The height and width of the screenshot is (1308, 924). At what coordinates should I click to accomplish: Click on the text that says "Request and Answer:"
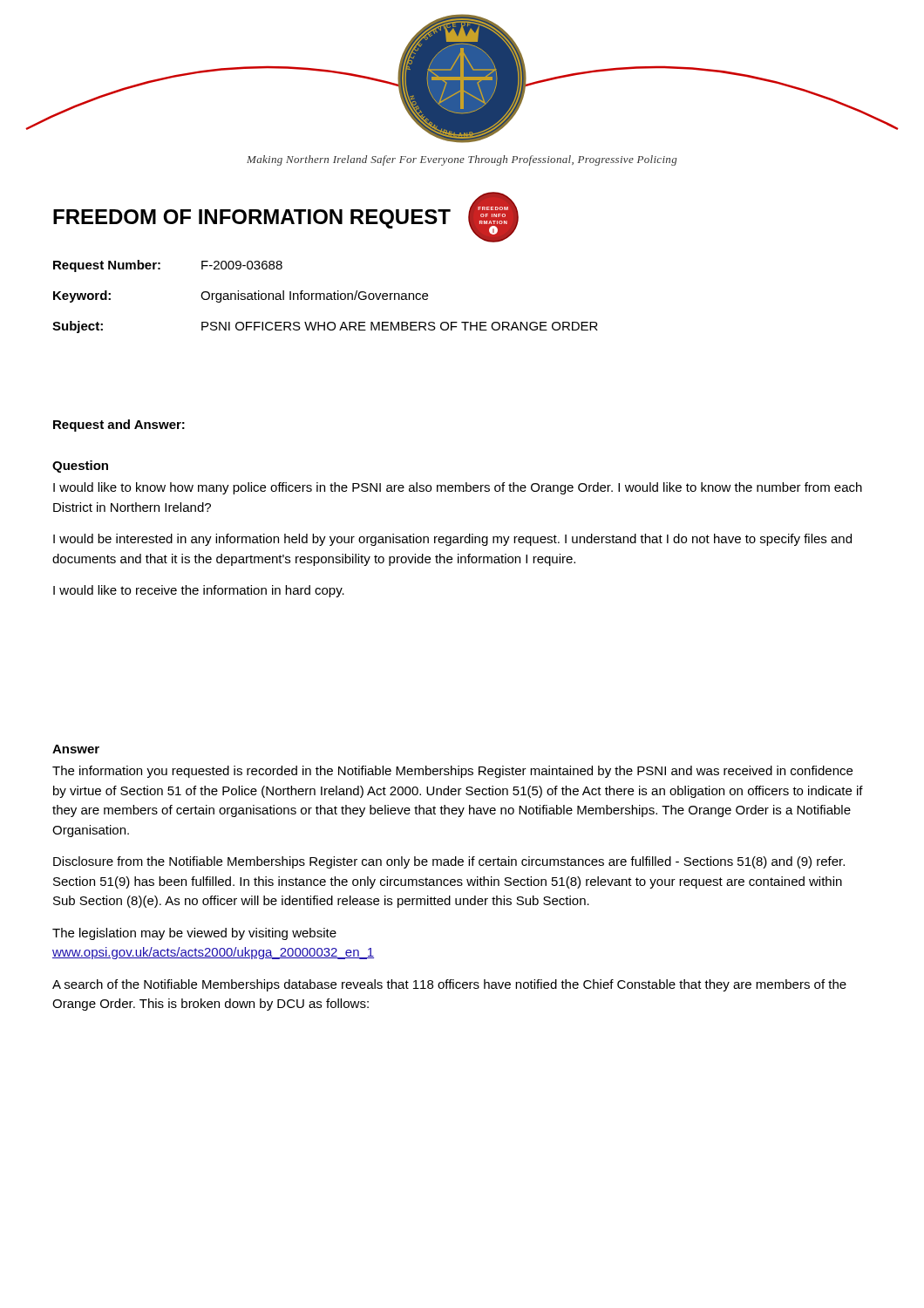tap(119, 424)
